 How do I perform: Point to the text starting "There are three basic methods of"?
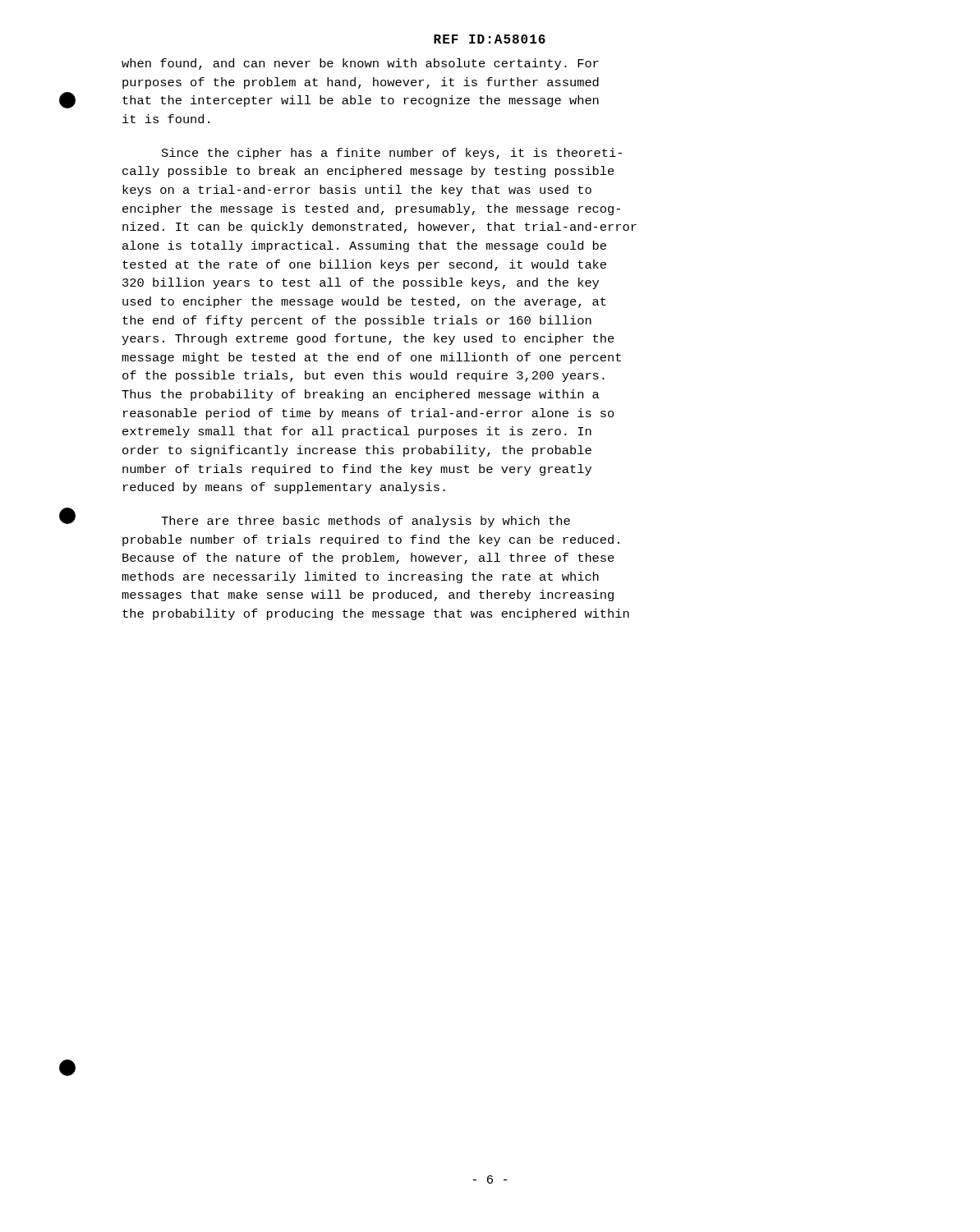pos(376,568)
